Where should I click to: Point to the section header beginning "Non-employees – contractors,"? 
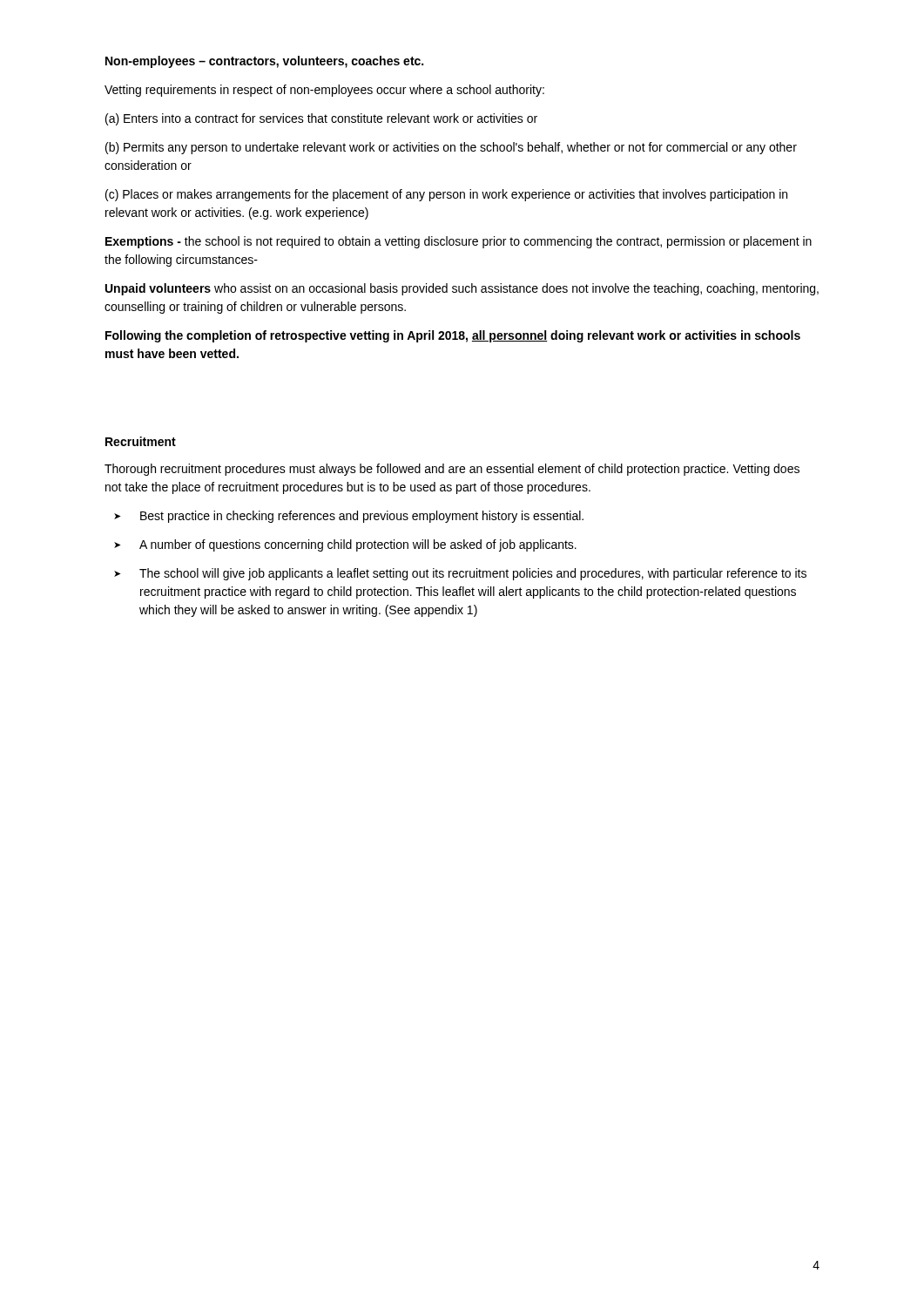[264, 62]
